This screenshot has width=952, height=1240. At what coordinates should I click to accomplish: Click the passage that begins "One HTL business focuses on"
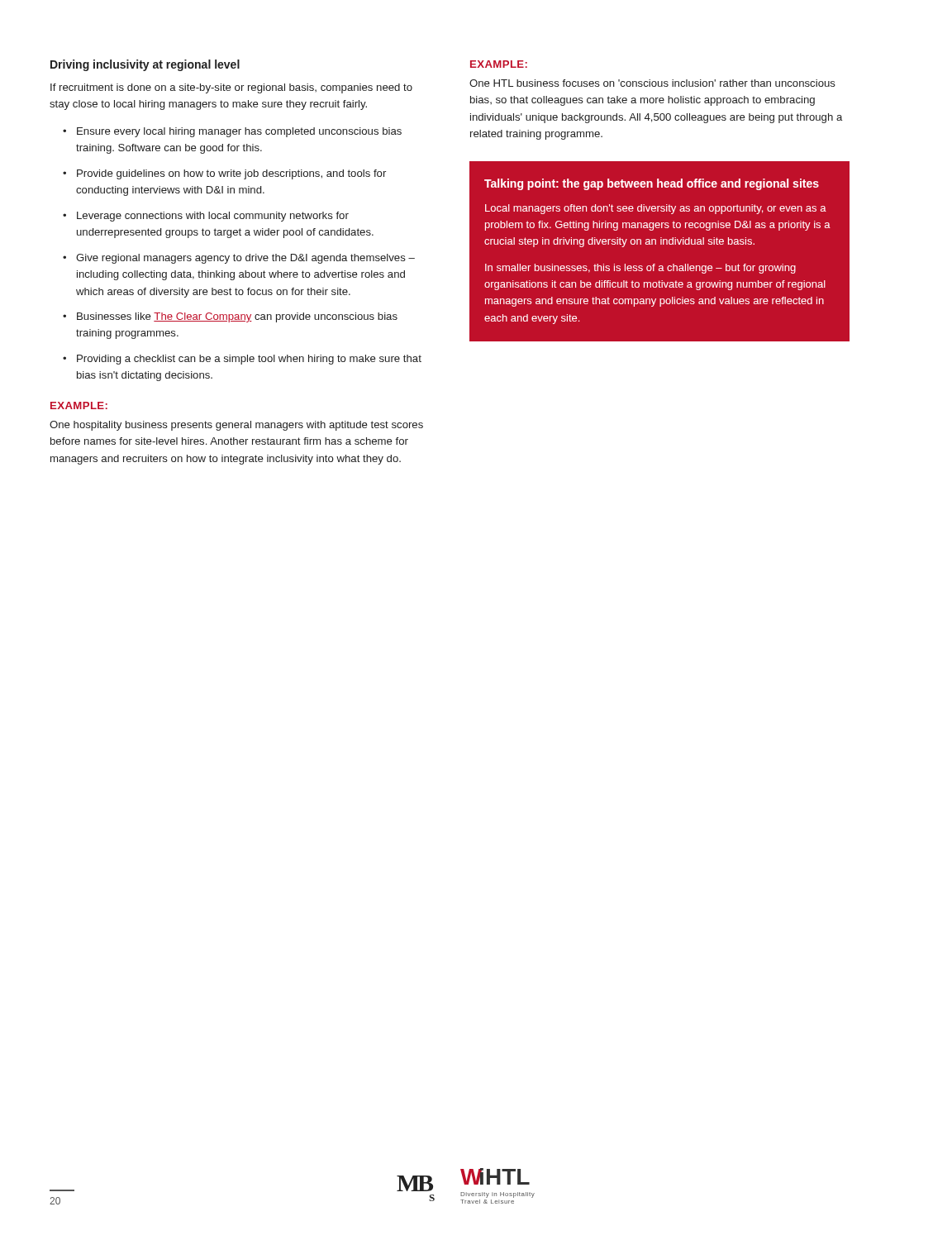(656, 108)
